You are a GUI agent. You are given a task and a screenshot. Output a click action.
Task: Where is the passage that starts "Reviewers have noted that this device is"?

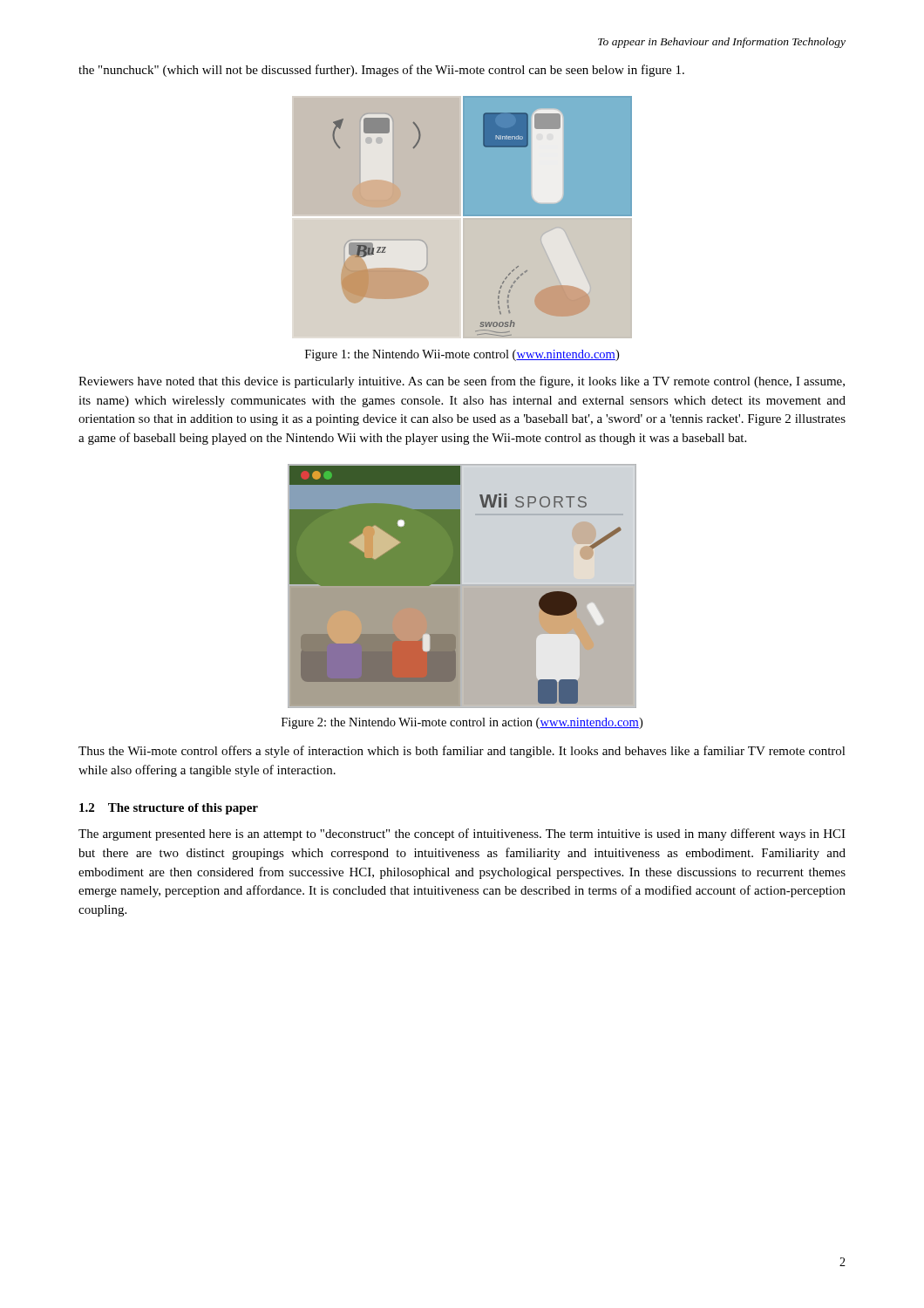[x=462, y=409]
